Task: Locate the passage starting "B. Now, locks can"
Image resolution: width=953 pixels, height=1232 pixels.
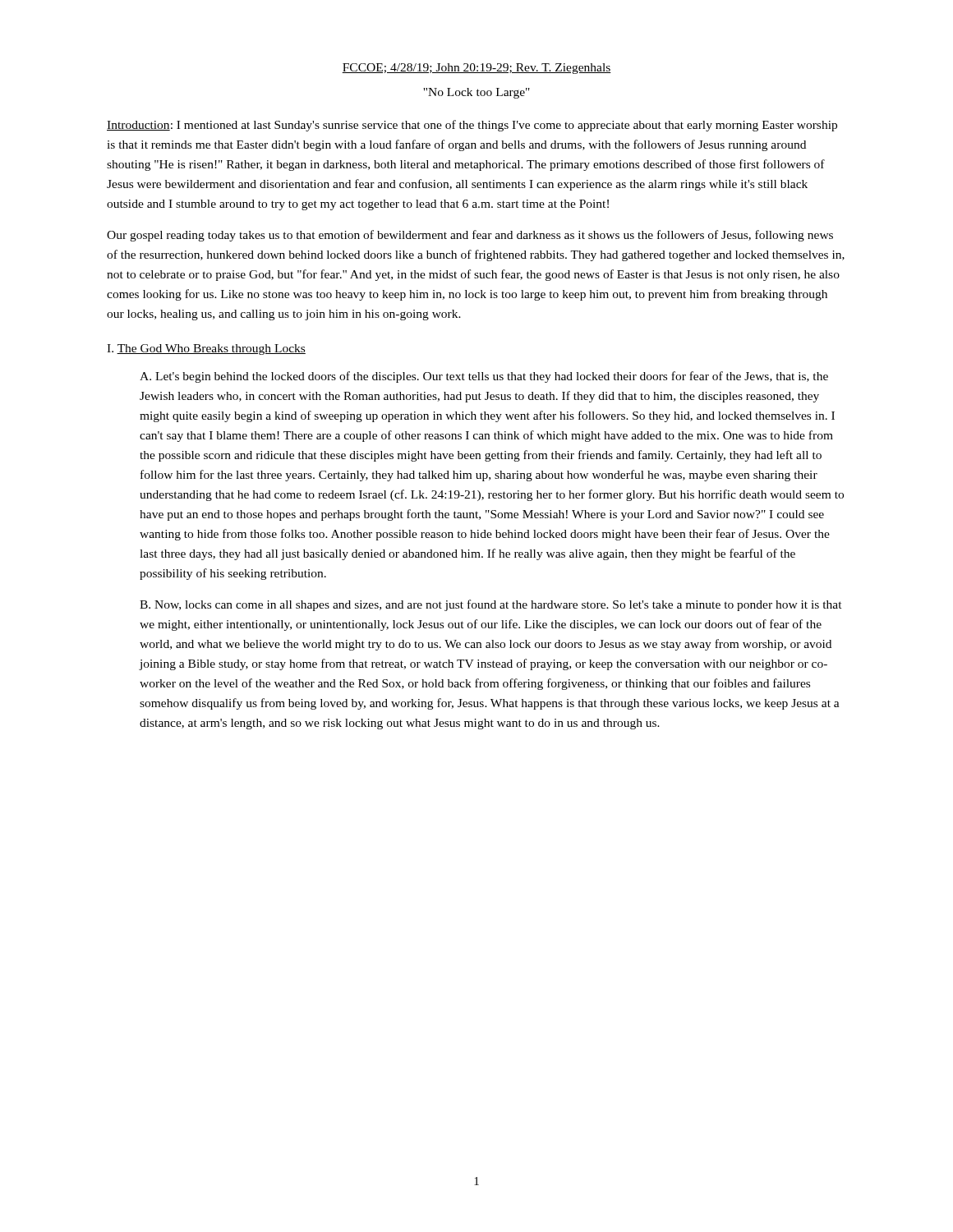Action: 493,664
